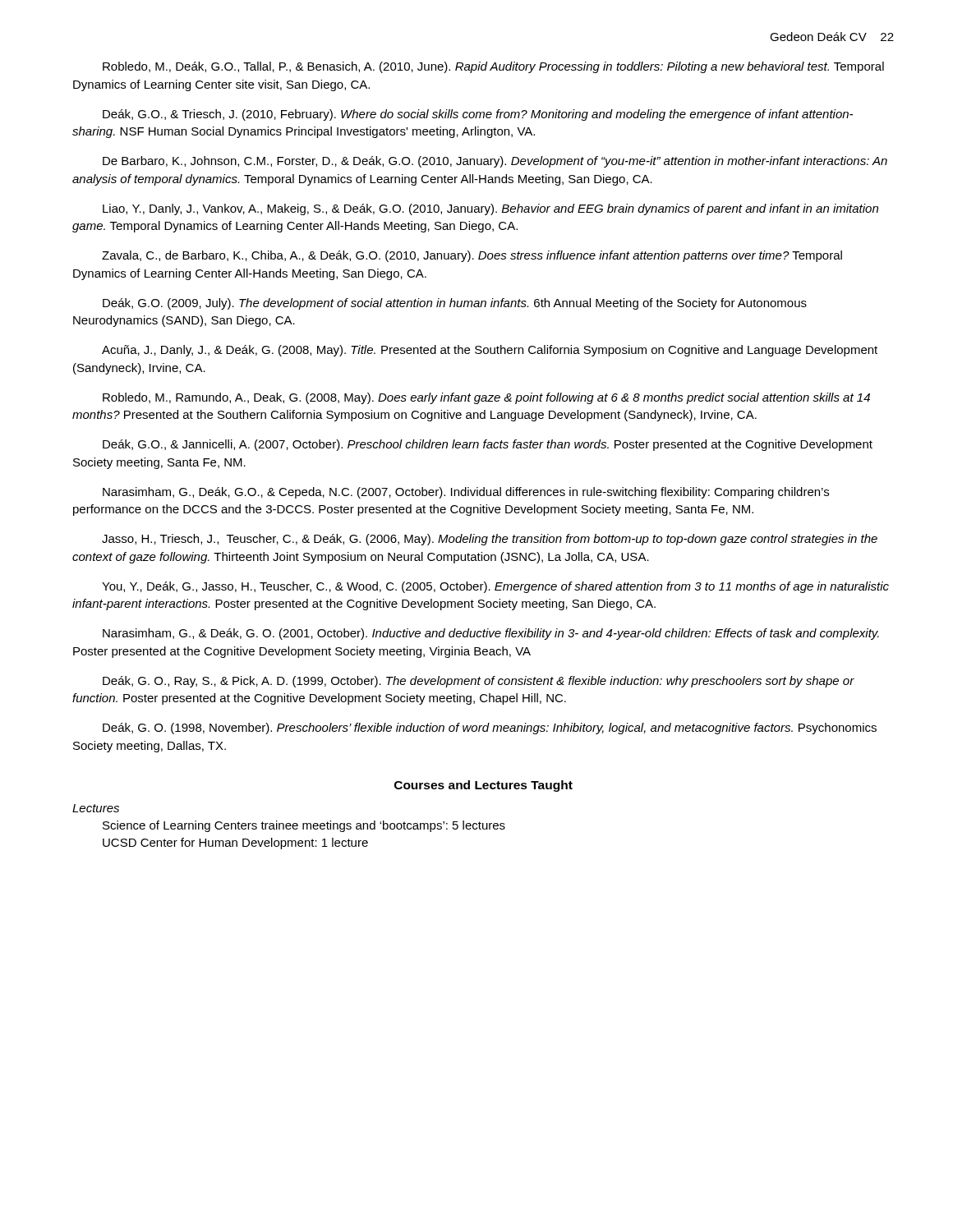The height and width of the screenshot is (1232, 953).
Task: Find the text block containing "Narasimham, G., Deák,"
Action: pos(483,500)
